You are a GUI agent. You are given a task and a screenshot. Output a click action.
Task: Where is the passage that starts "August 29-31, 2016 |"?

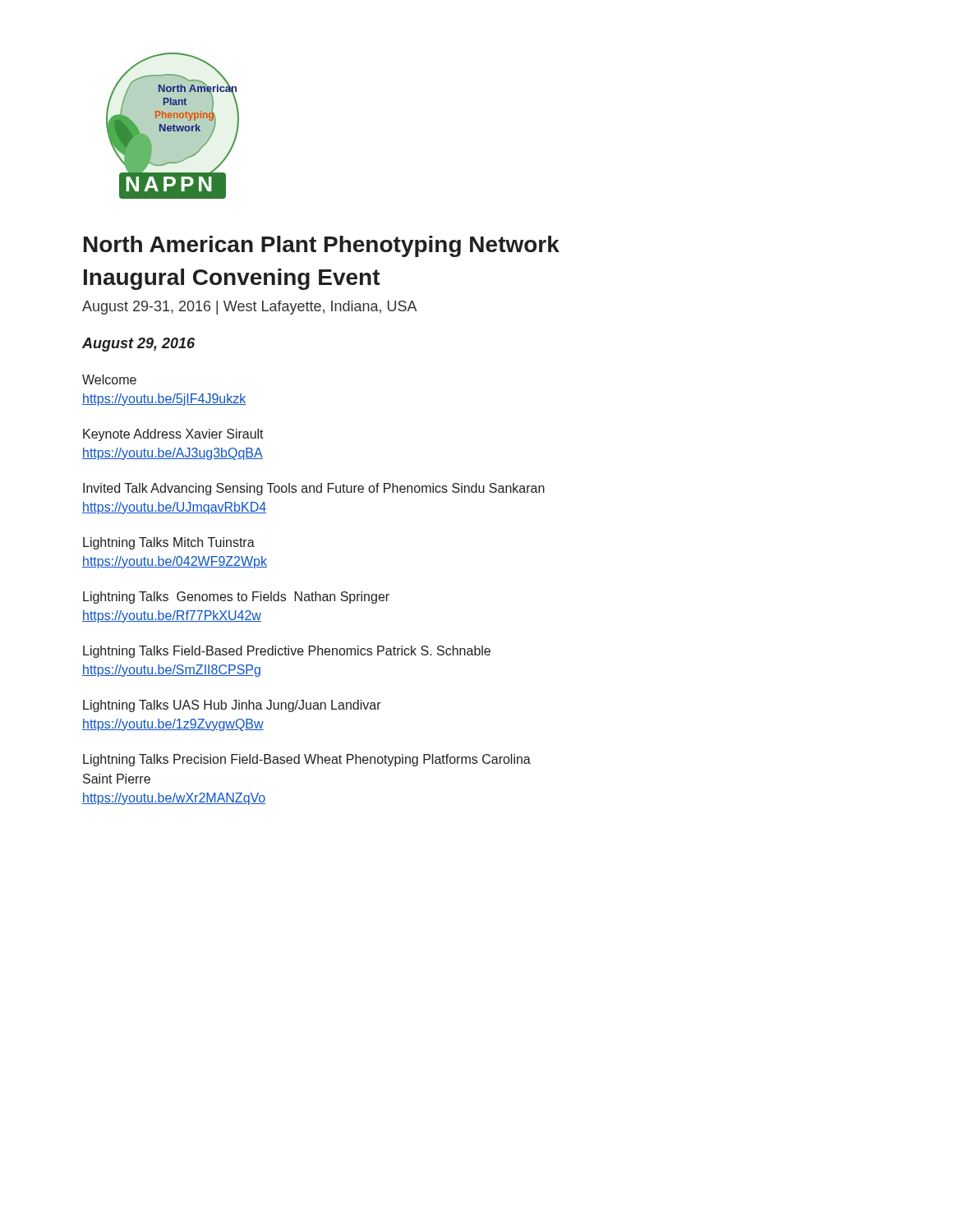click(x=250, y=306)
